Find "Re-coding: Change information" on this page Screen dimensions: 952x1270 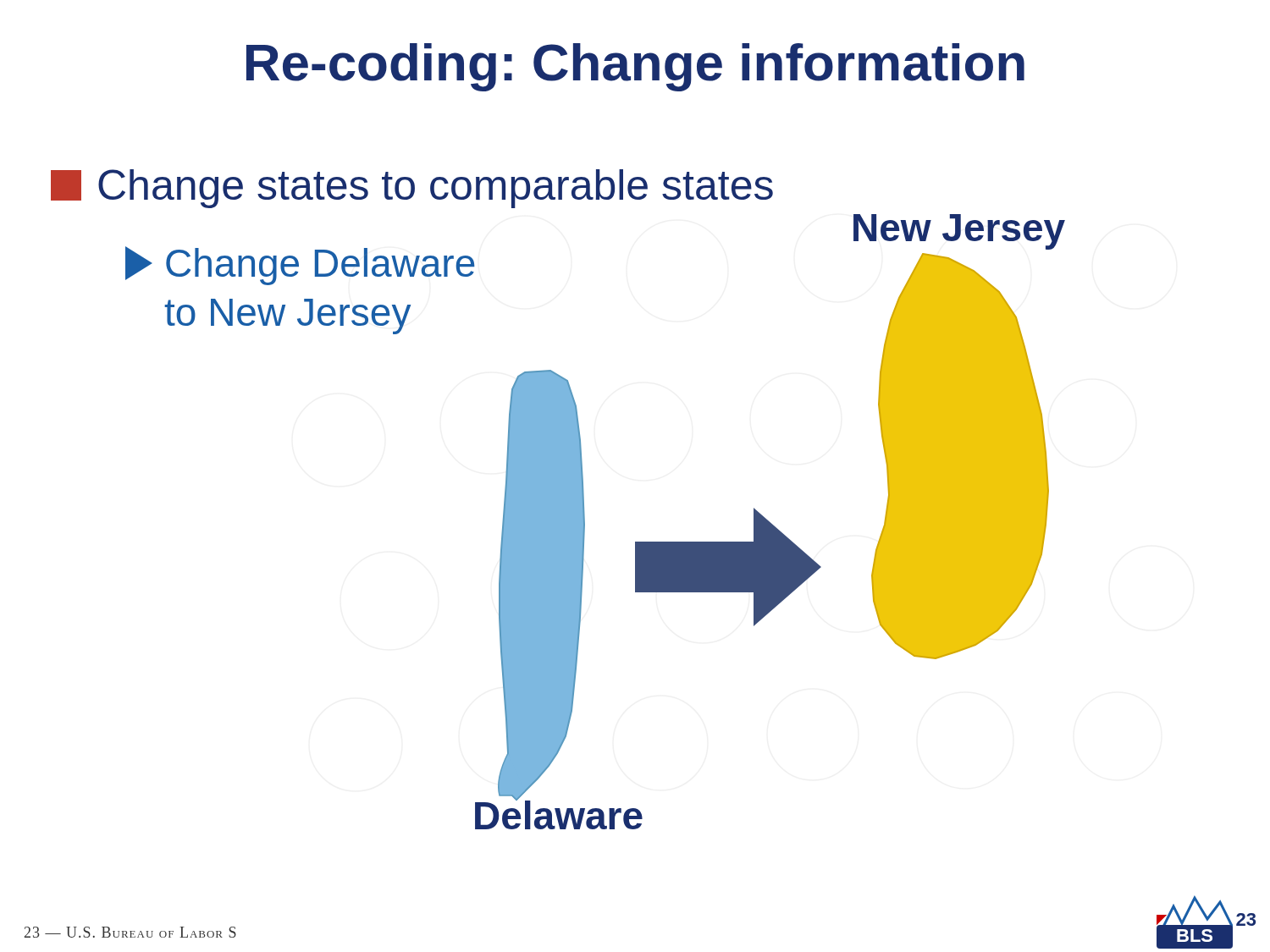click(635, 62)
